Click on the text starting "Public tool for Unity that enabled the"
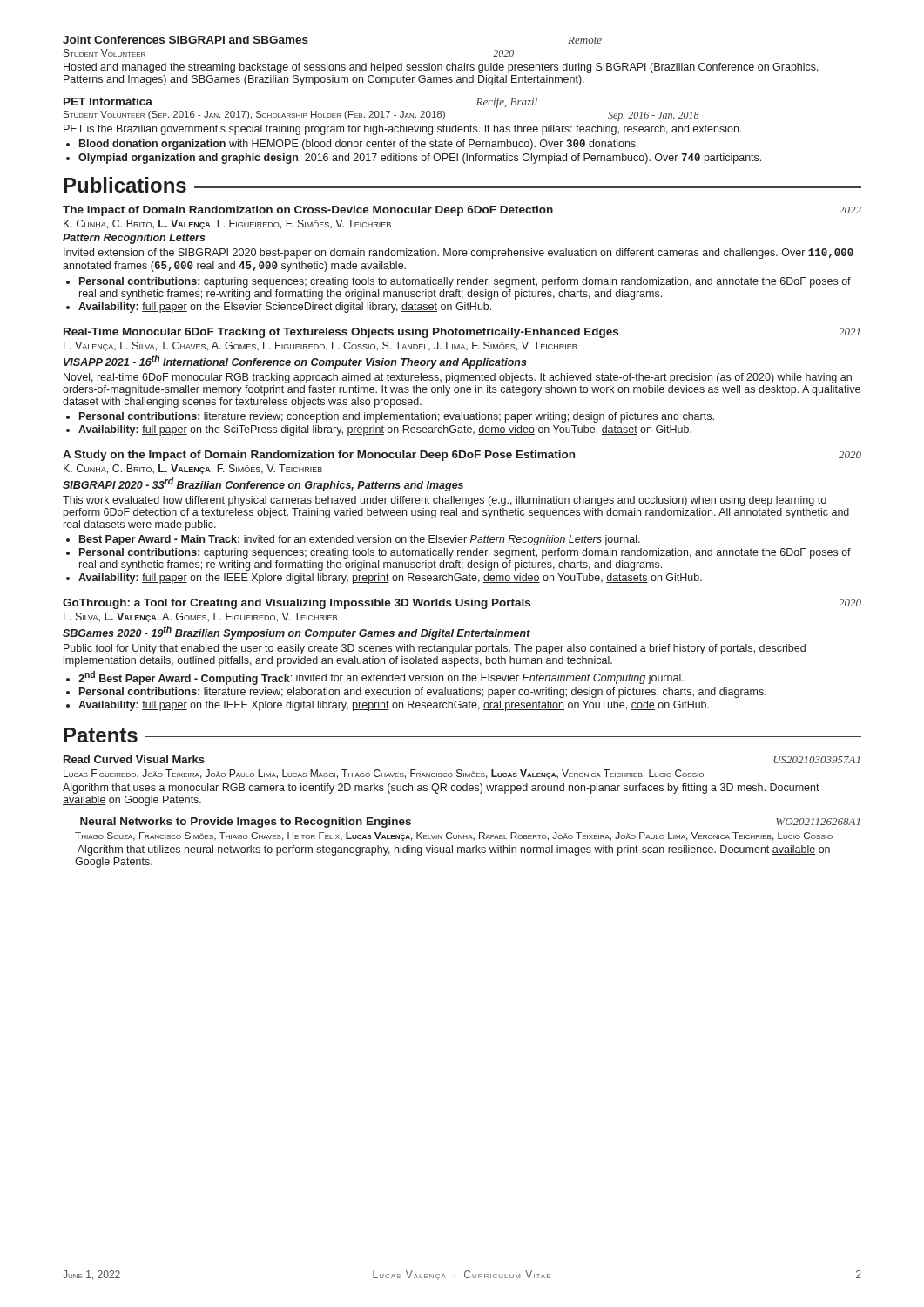924x1307 pixels. 434,655
